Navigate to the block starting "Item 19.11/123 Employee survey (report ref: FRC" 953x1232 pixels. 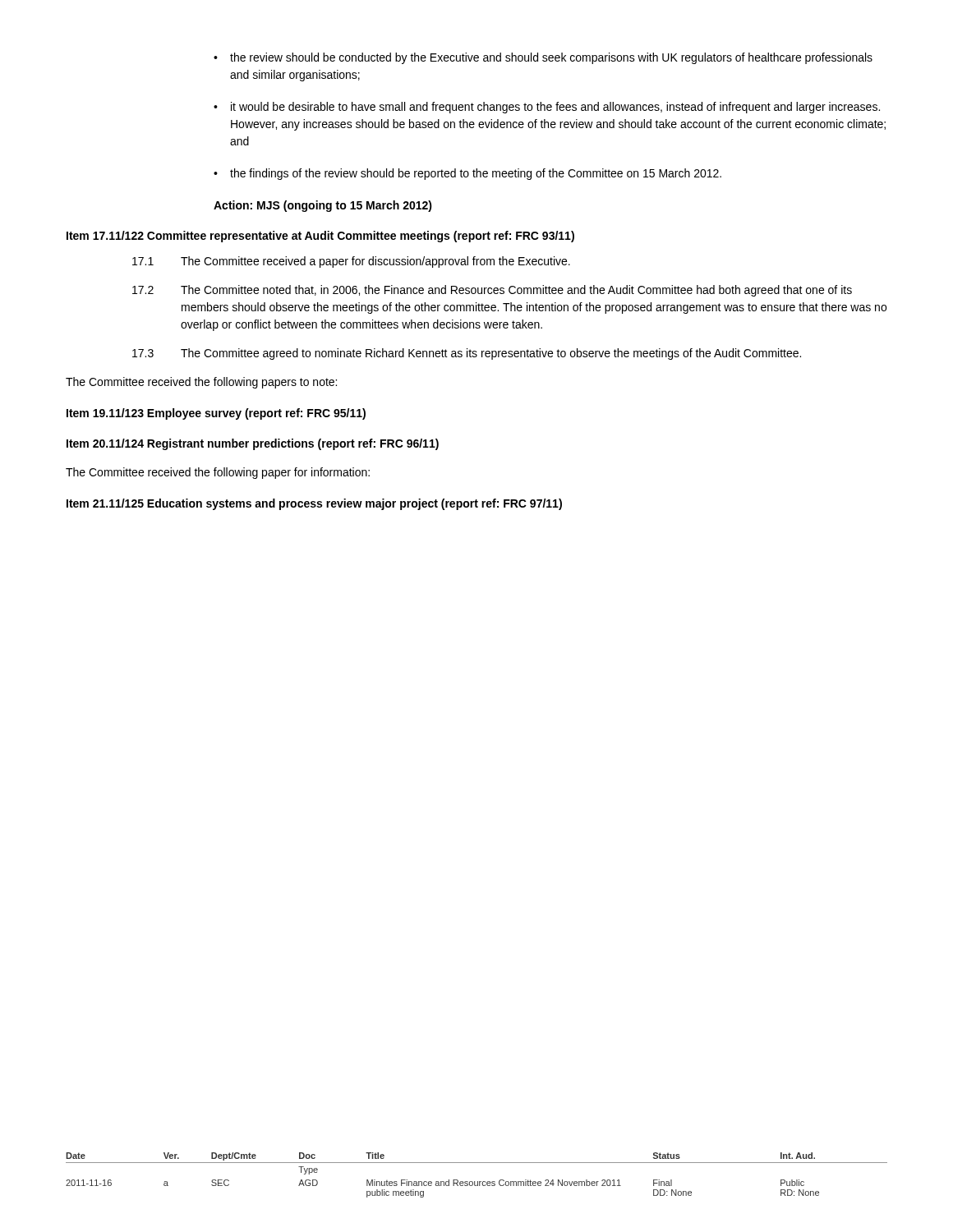click(x=216, y=413)
